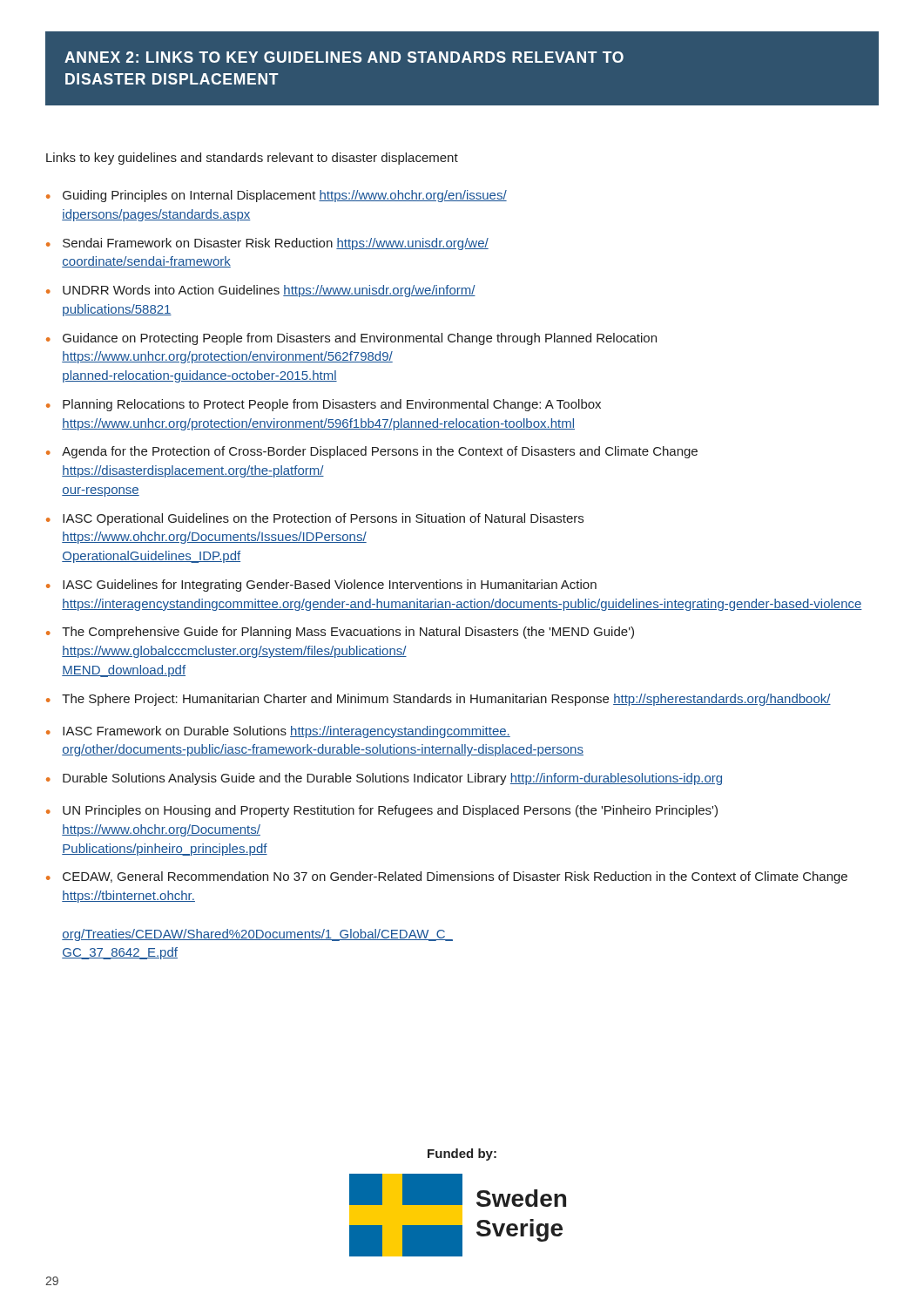The width and height of the screenshot is (924, 1307).
Task: Select the title that reads "ANNEX 2: LINKS TO KEY GUIDELINES"
Action: point(462,68)
